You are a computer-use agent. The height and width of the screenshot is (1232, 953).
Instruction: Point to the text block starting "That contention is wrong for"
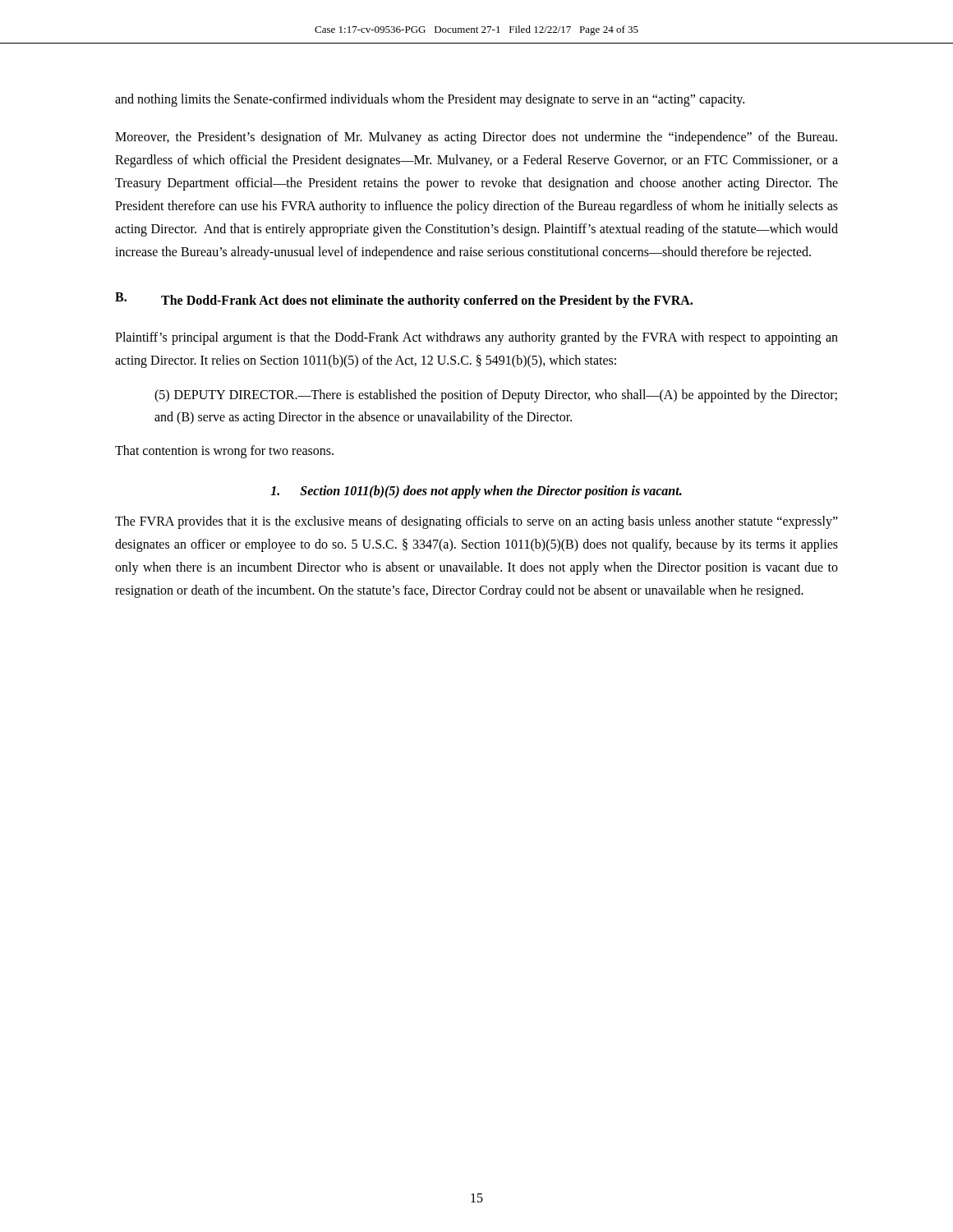click(x=224, y=452)
